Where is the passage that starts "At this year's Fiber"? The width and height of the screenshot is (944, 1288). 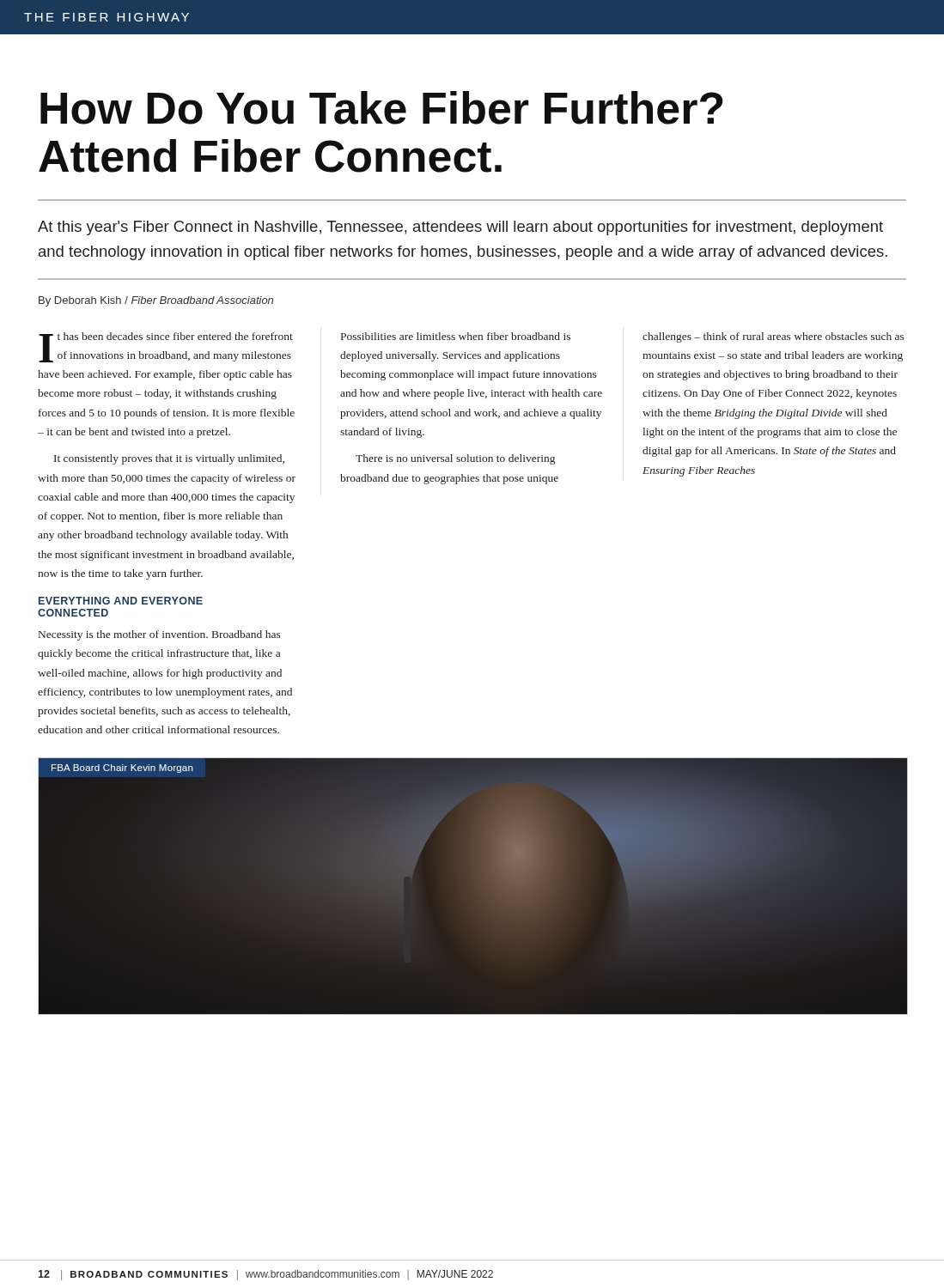pyautogui.click(x=463, y=239)
